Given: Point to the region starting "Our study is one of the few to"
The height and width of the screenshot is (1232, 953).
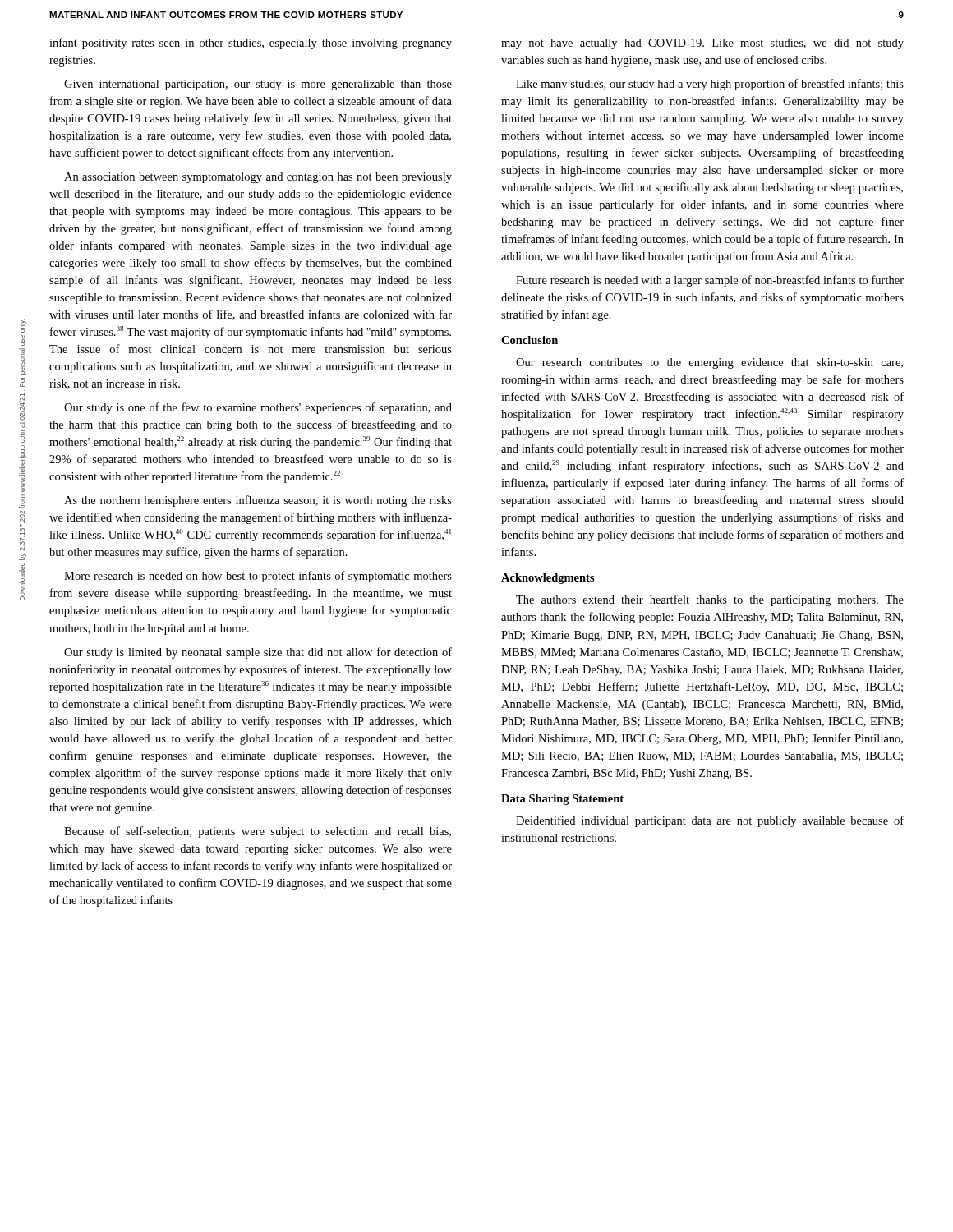Looking at the screenshot, I should coord(251,443).
